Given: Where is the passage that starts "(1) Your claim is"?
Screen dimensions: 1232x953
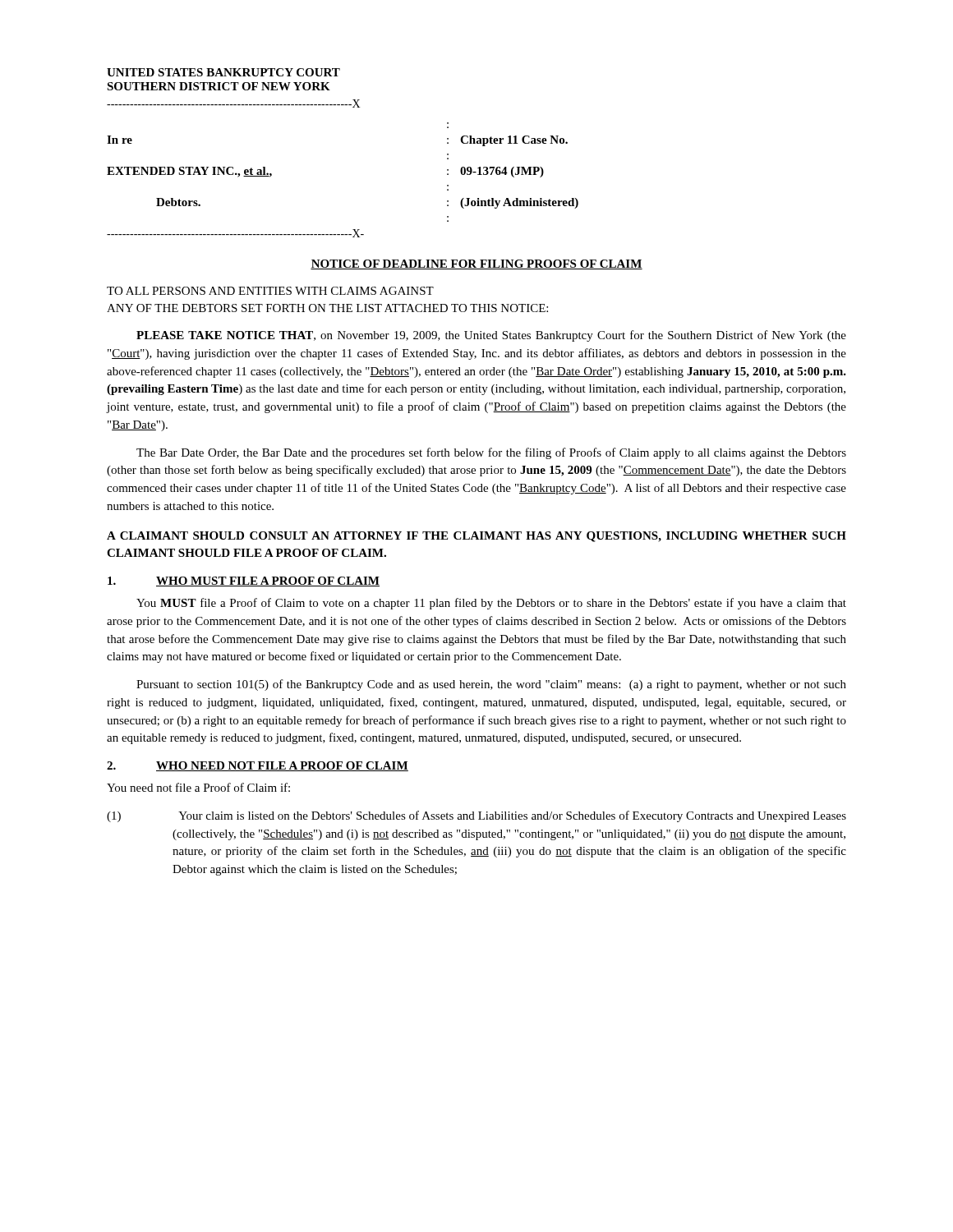Looking at the screenshot, I should tap(476, 841).
